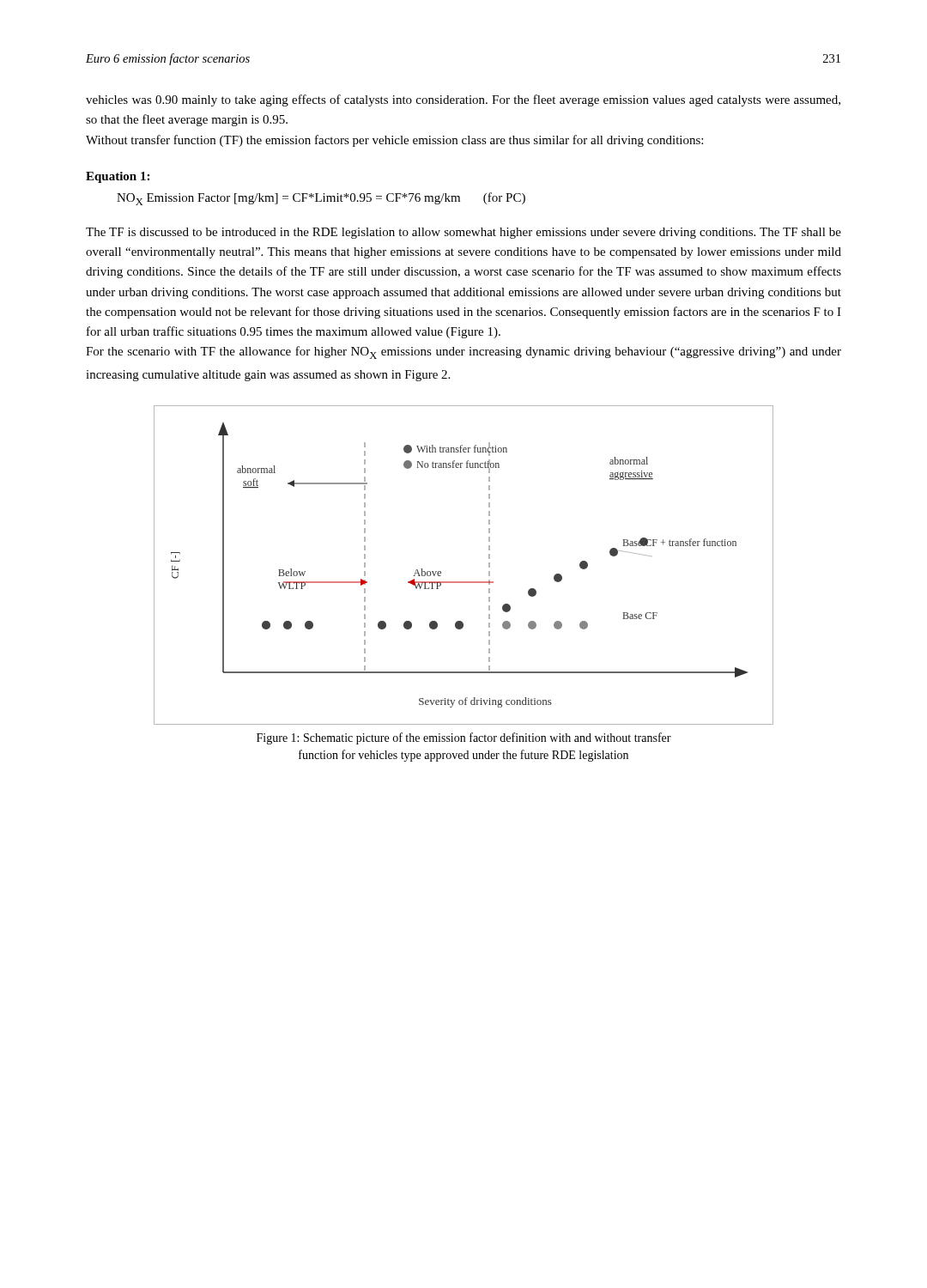The width and height of the screenshot is (927, 1288).
Task: Where is the formula that starts "NOX Emission Factor"?
Action: [x=321, y=199]
